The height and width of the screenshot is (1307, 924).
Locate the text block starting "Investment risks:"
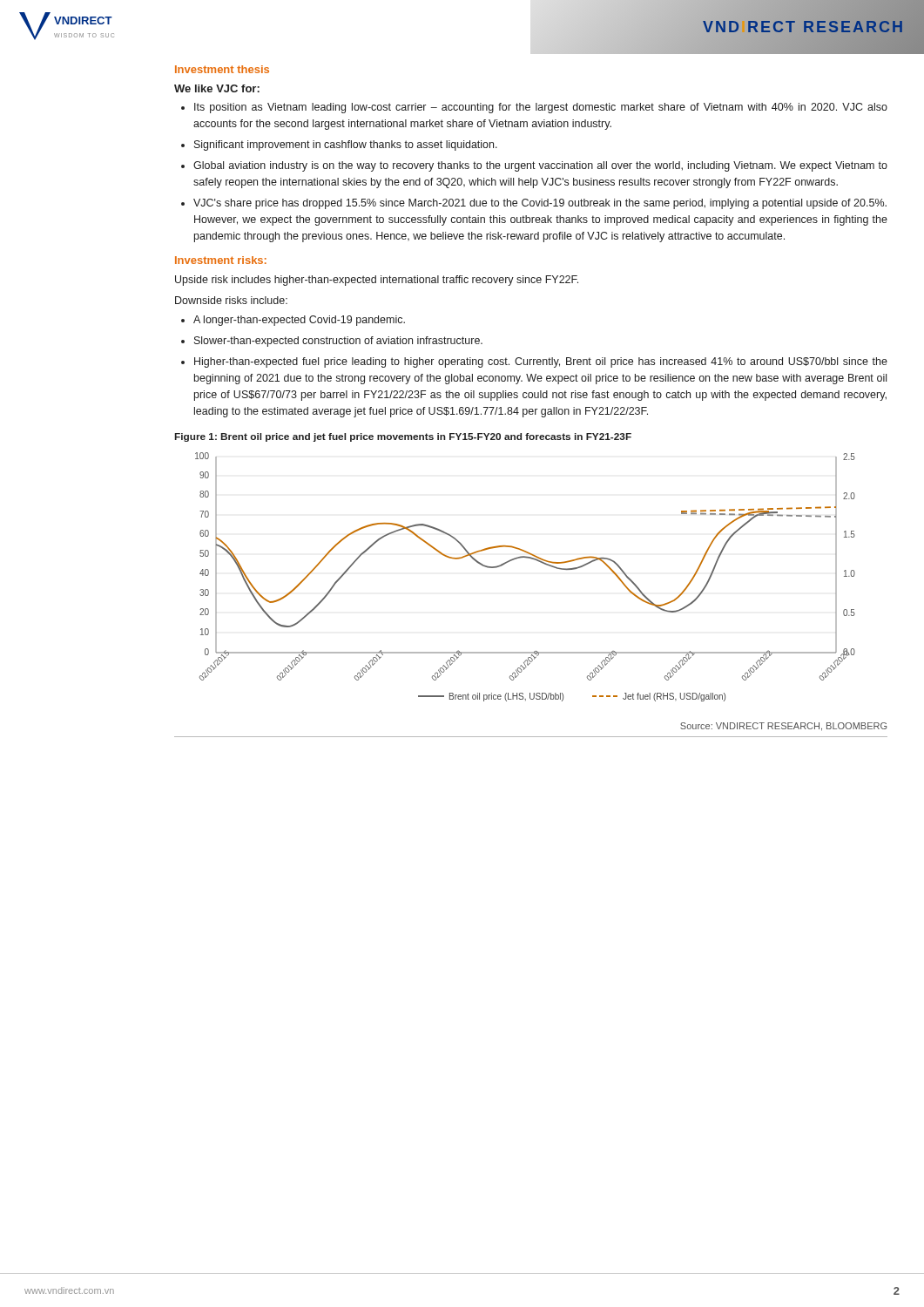pyautogui.click(x=221, y=260)
